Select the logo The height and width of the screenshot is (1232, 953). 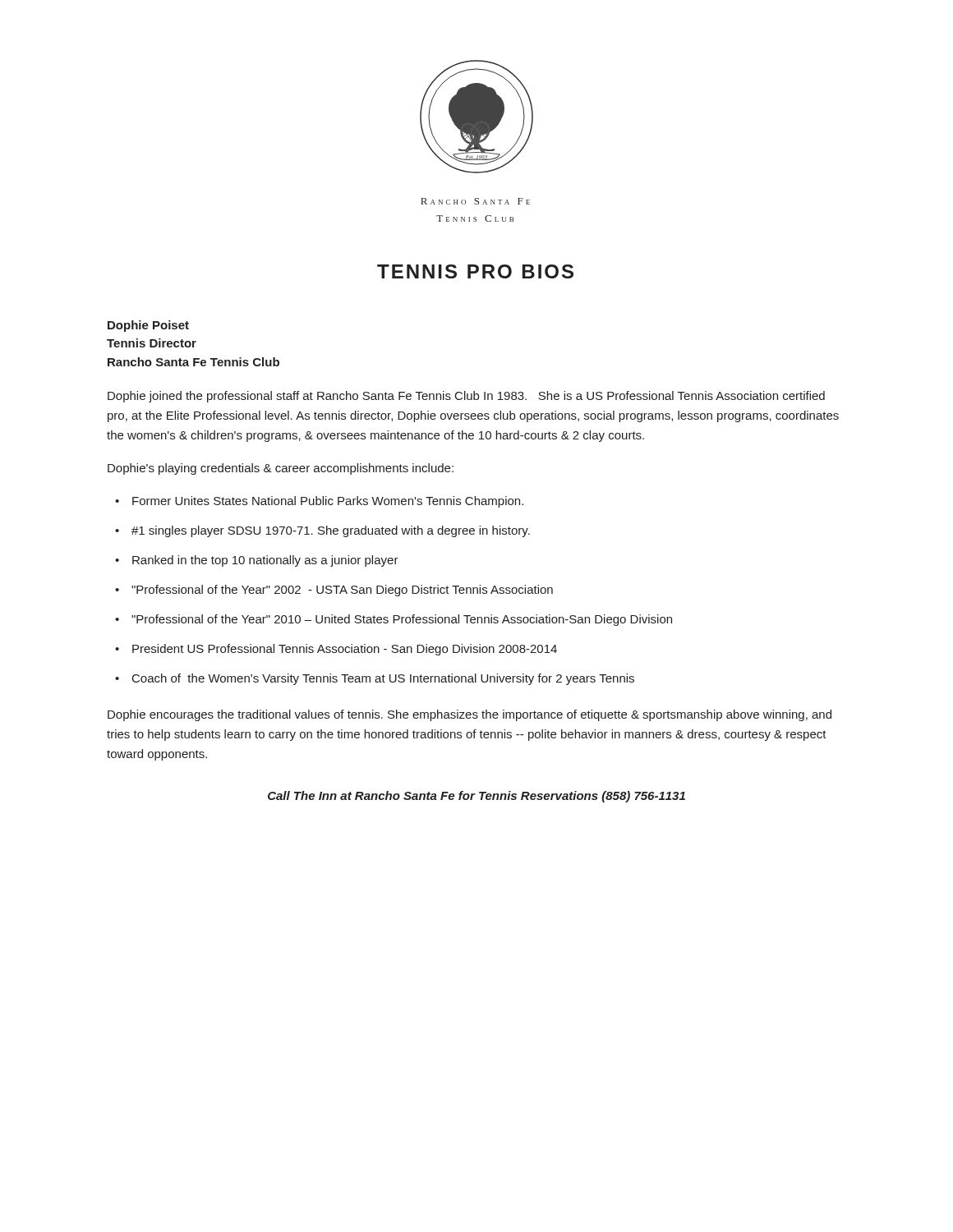coord(476,142)
